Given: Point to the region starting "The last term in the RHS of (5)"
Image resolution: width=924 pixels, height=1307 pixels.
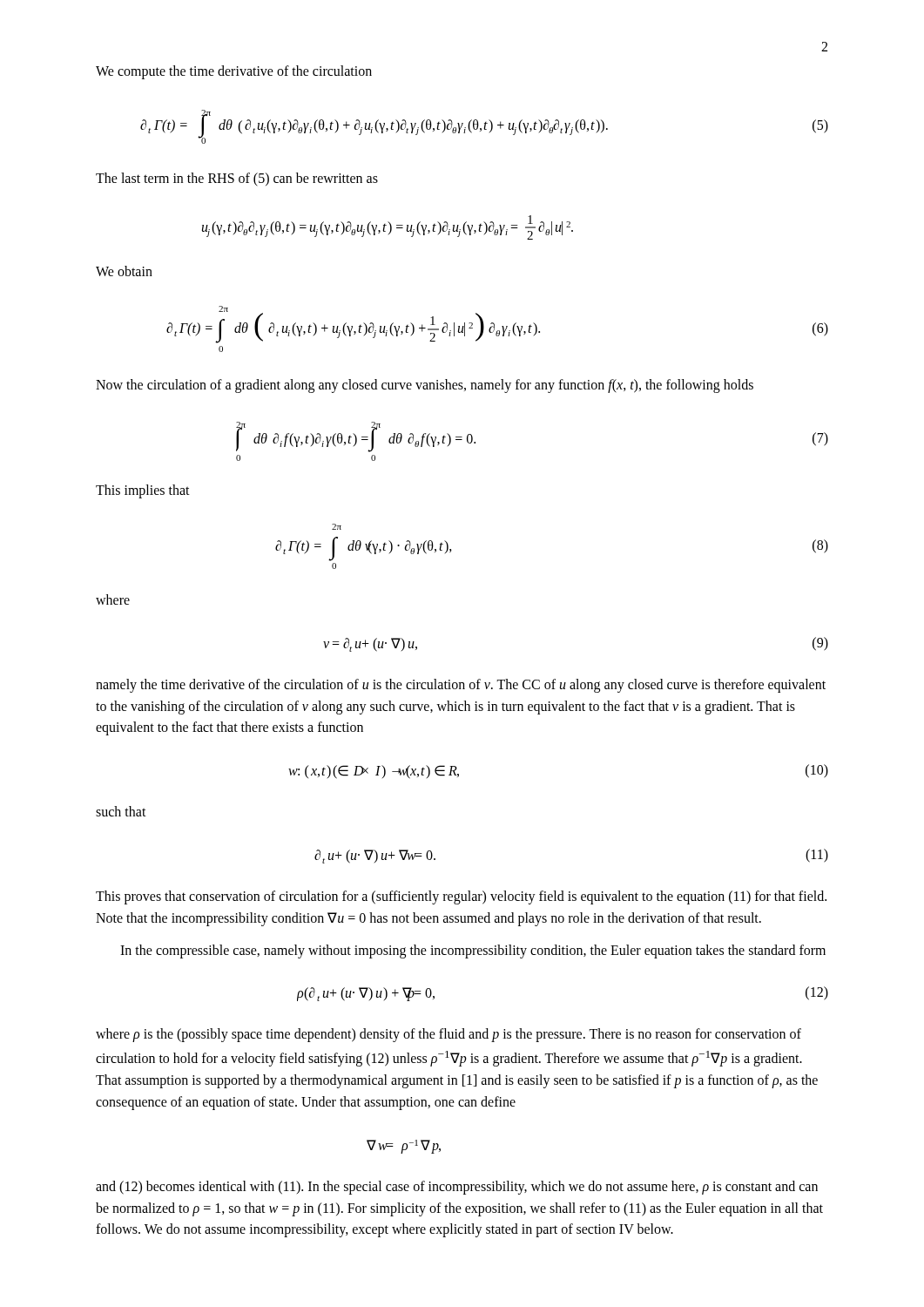Looking at the screenshot, I should (237, 178).
